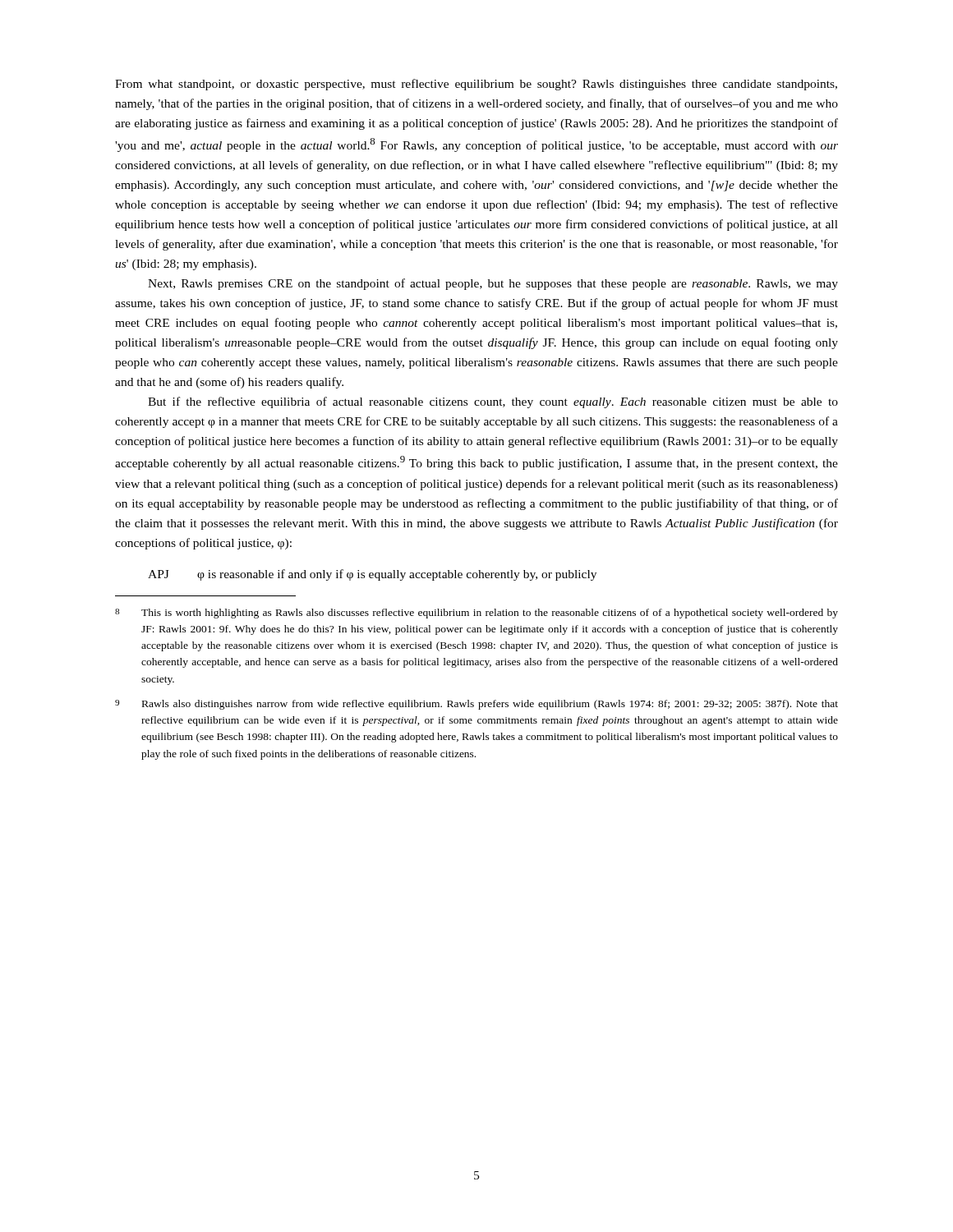Click on the text block that says "APJ φ is reasonable if and only if"
953x1232 pixels.
pyautogui.click(x=372, y=574)
